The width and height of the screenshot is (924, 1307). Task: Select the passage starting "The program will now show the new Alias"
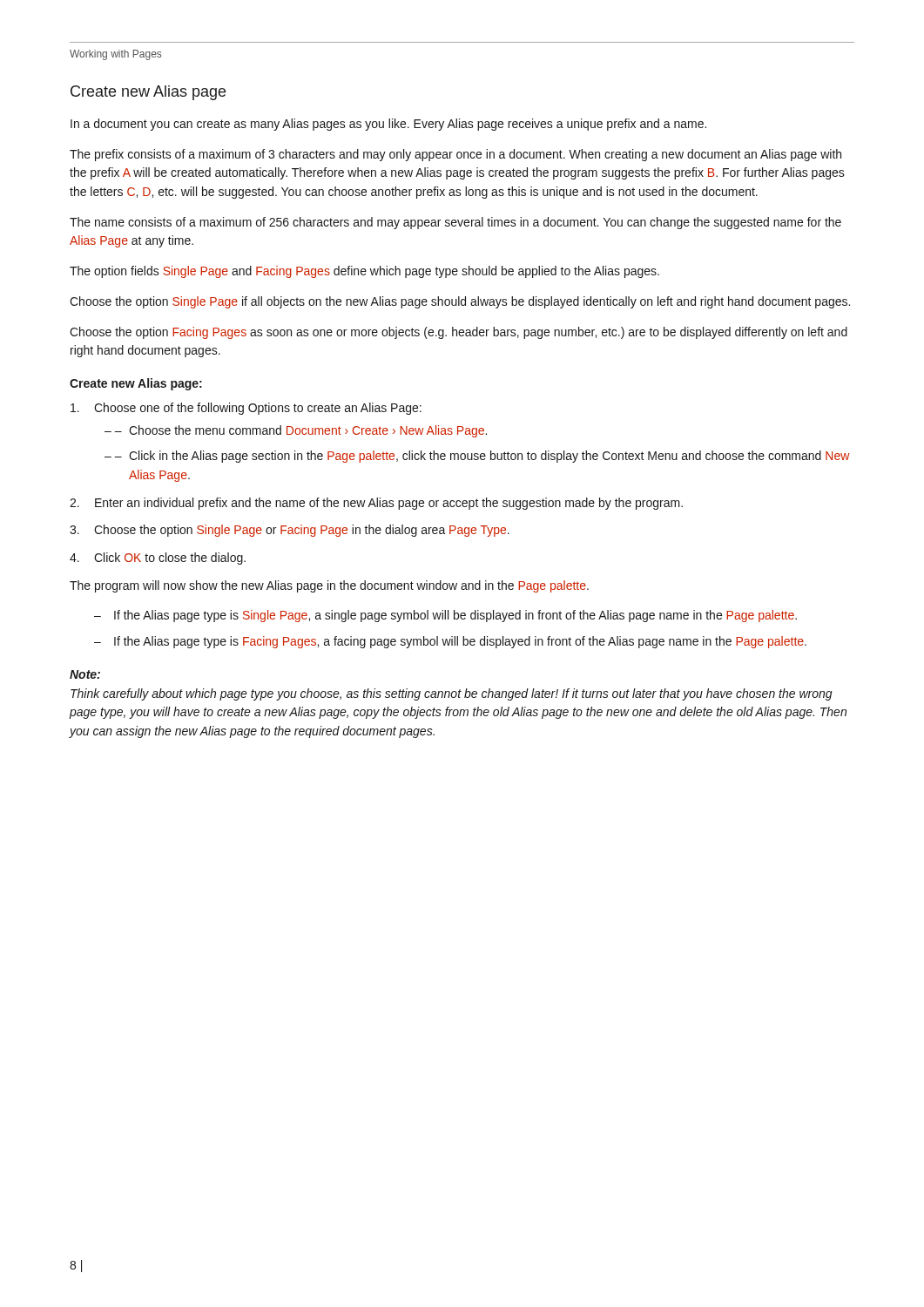[x=330, y=585]
